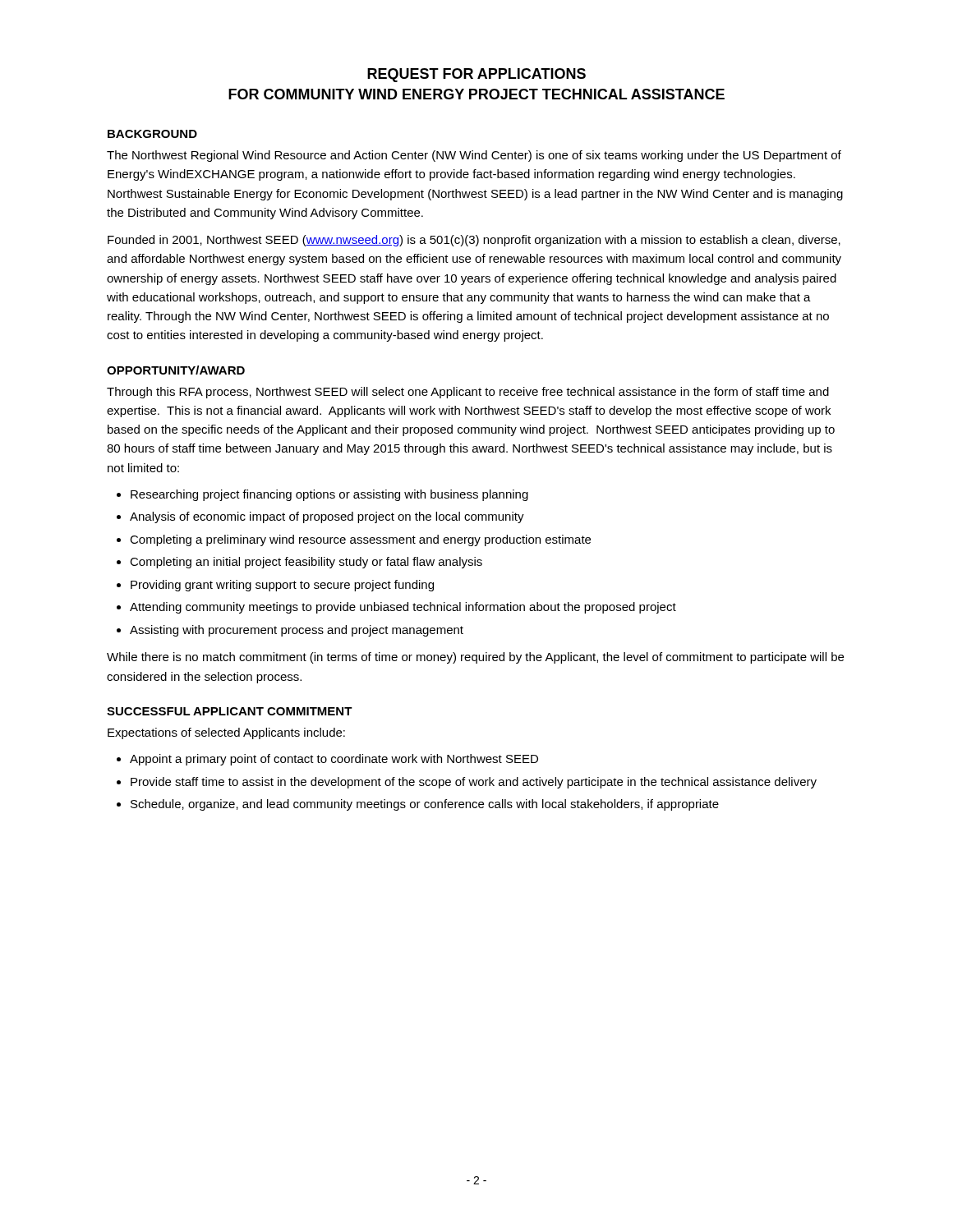The height and width of the screenshot is (1232, 953).
Task: Where is the passage that starts "Schedule, organize, and lead"?
Action: pyautogui.click(x=424, y=804)
